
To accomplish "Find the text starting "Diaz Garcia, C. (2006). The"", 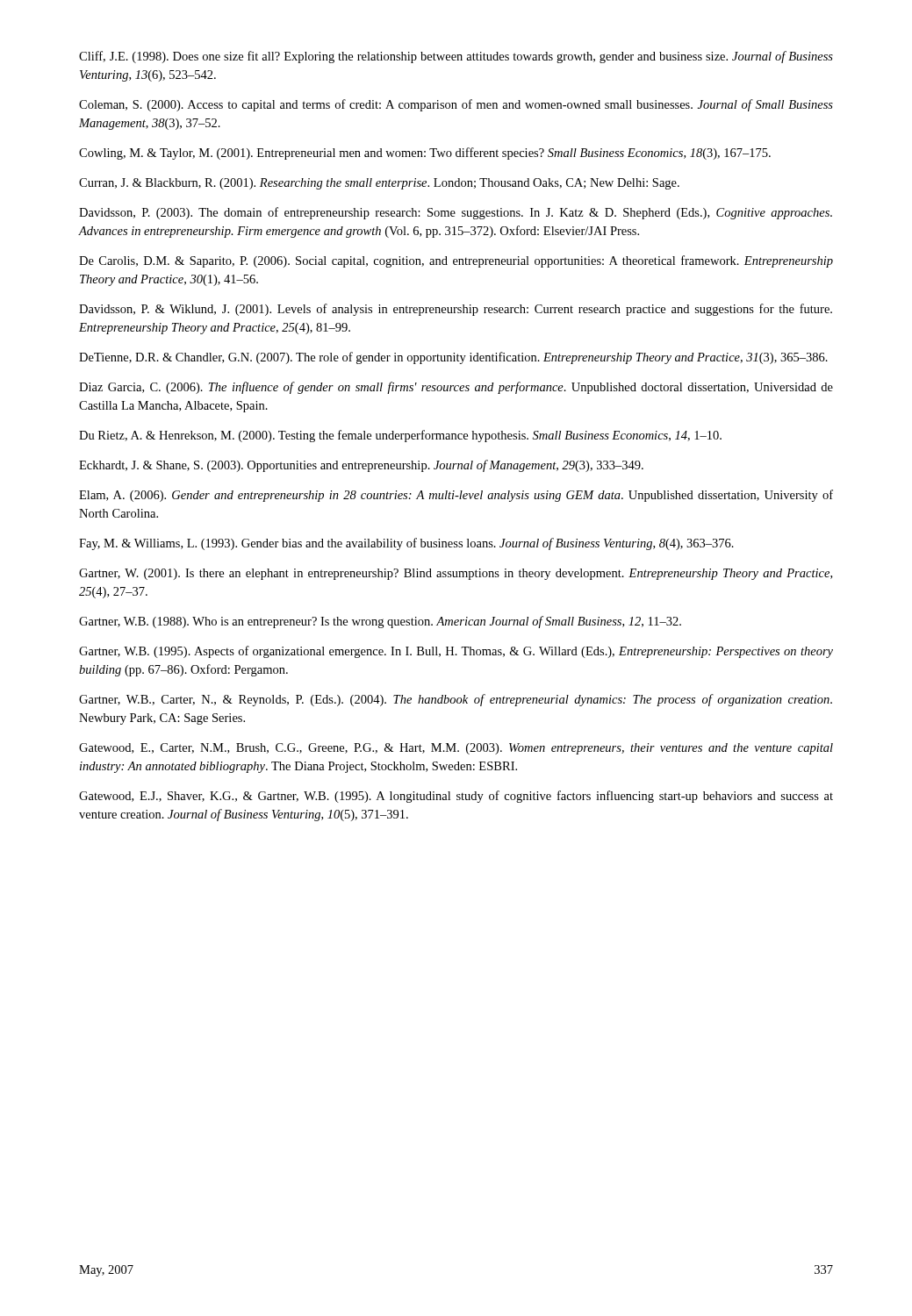I will 456,396.
